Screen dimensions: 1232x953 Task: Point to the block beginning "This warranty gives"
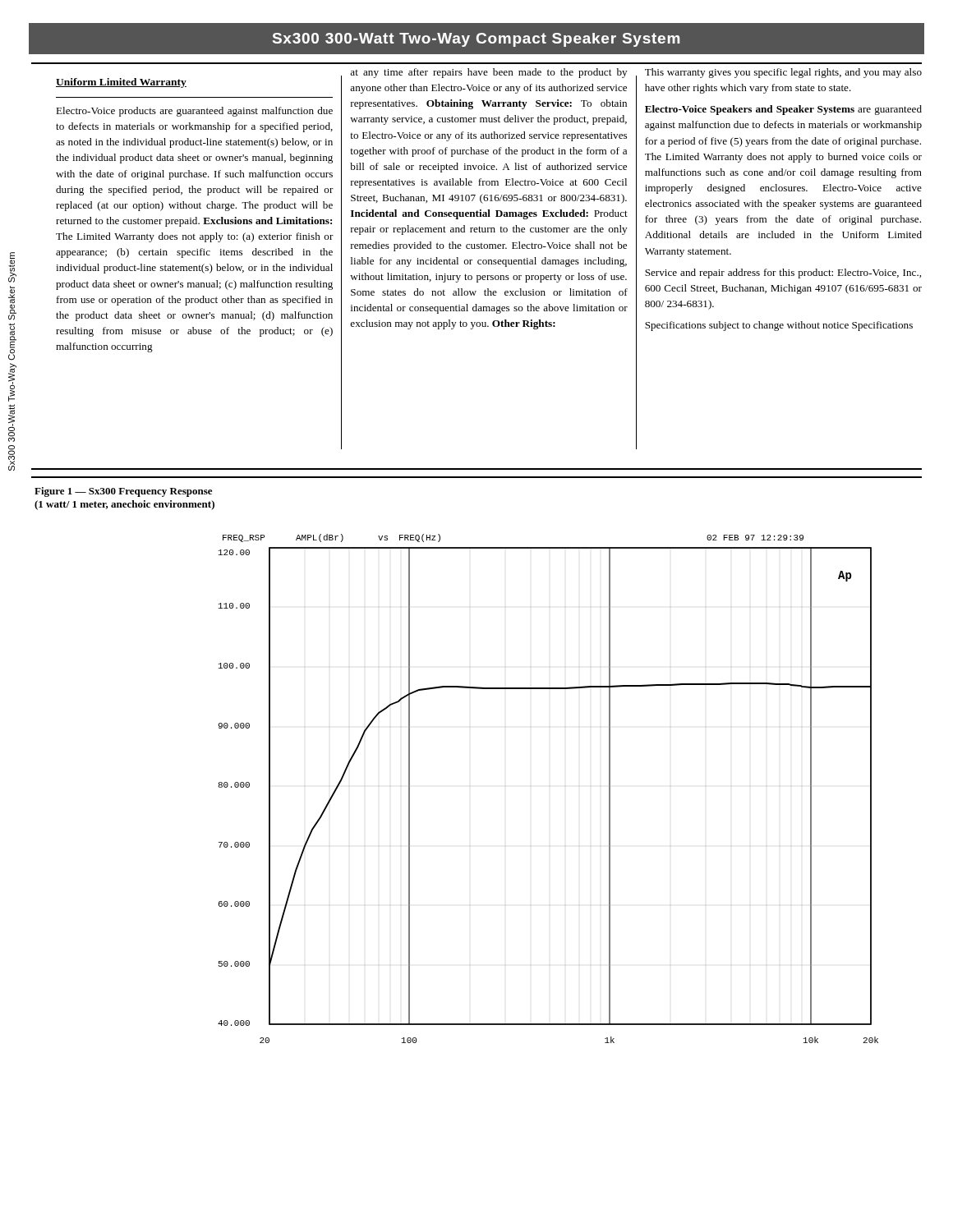point(783,198)
